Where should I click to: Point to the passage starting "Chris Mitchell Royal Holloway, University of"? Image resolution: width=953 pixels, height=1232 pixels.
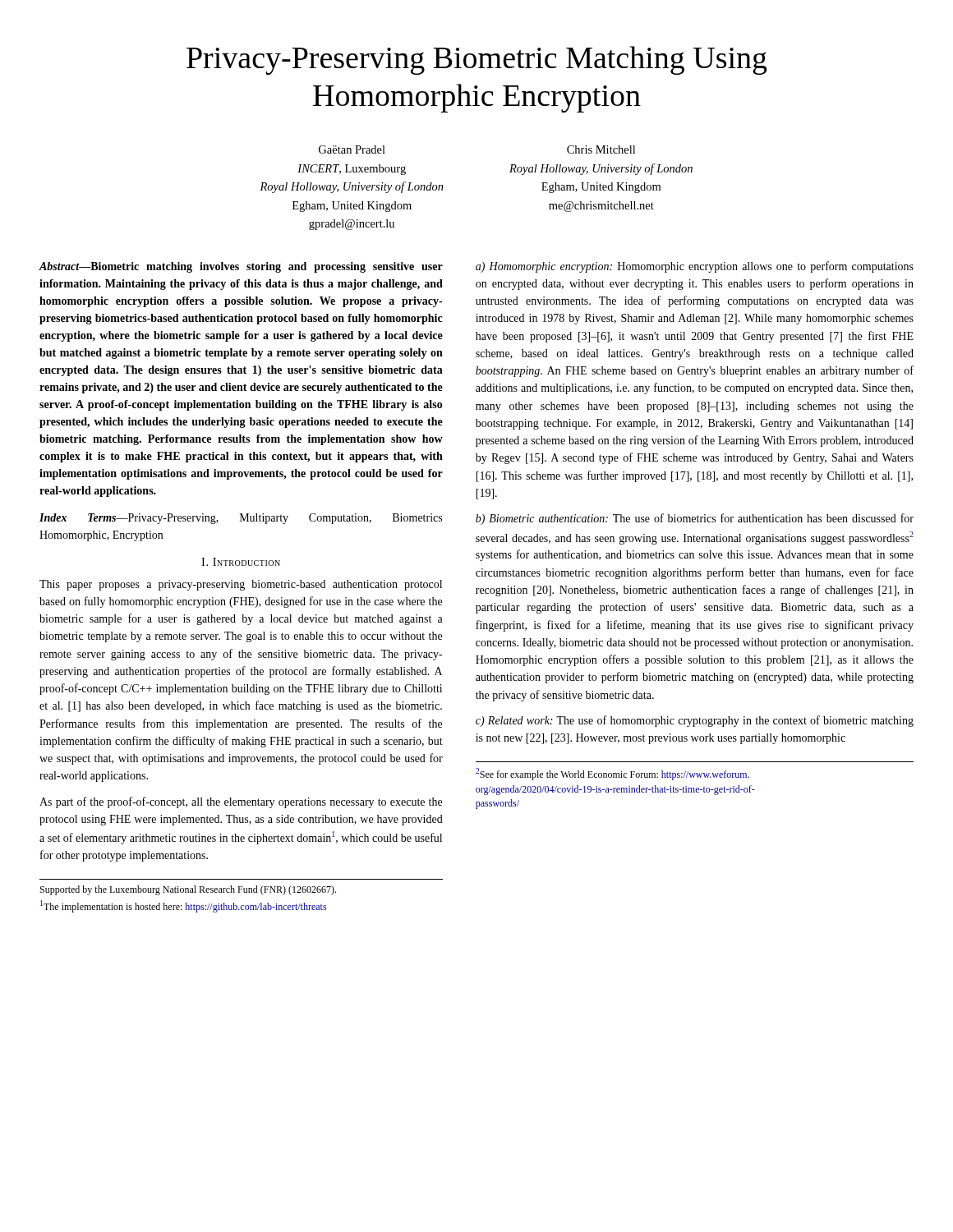601,177
